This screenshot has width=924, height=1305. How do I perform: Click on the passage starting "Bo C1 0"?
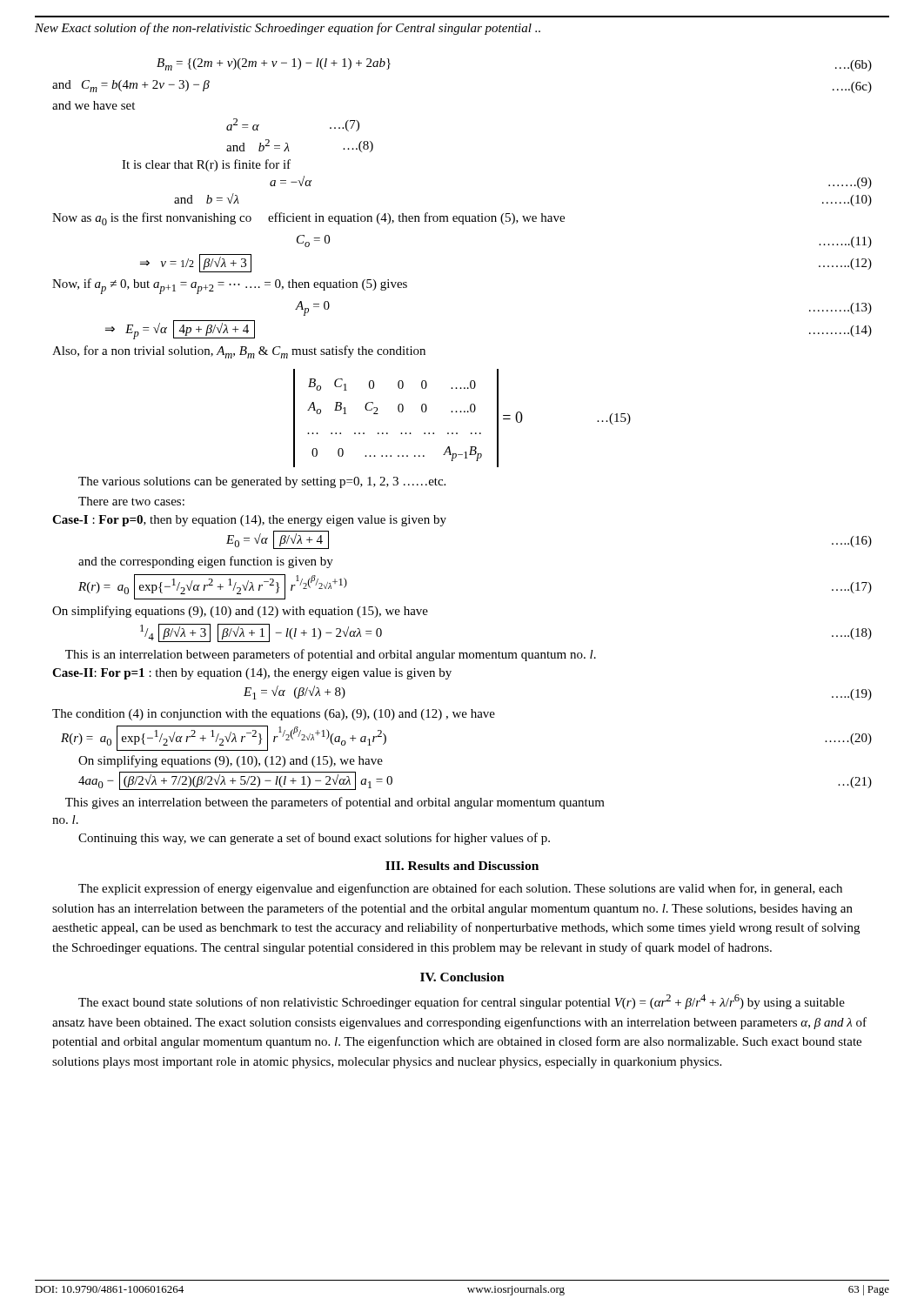click(462, 418)
